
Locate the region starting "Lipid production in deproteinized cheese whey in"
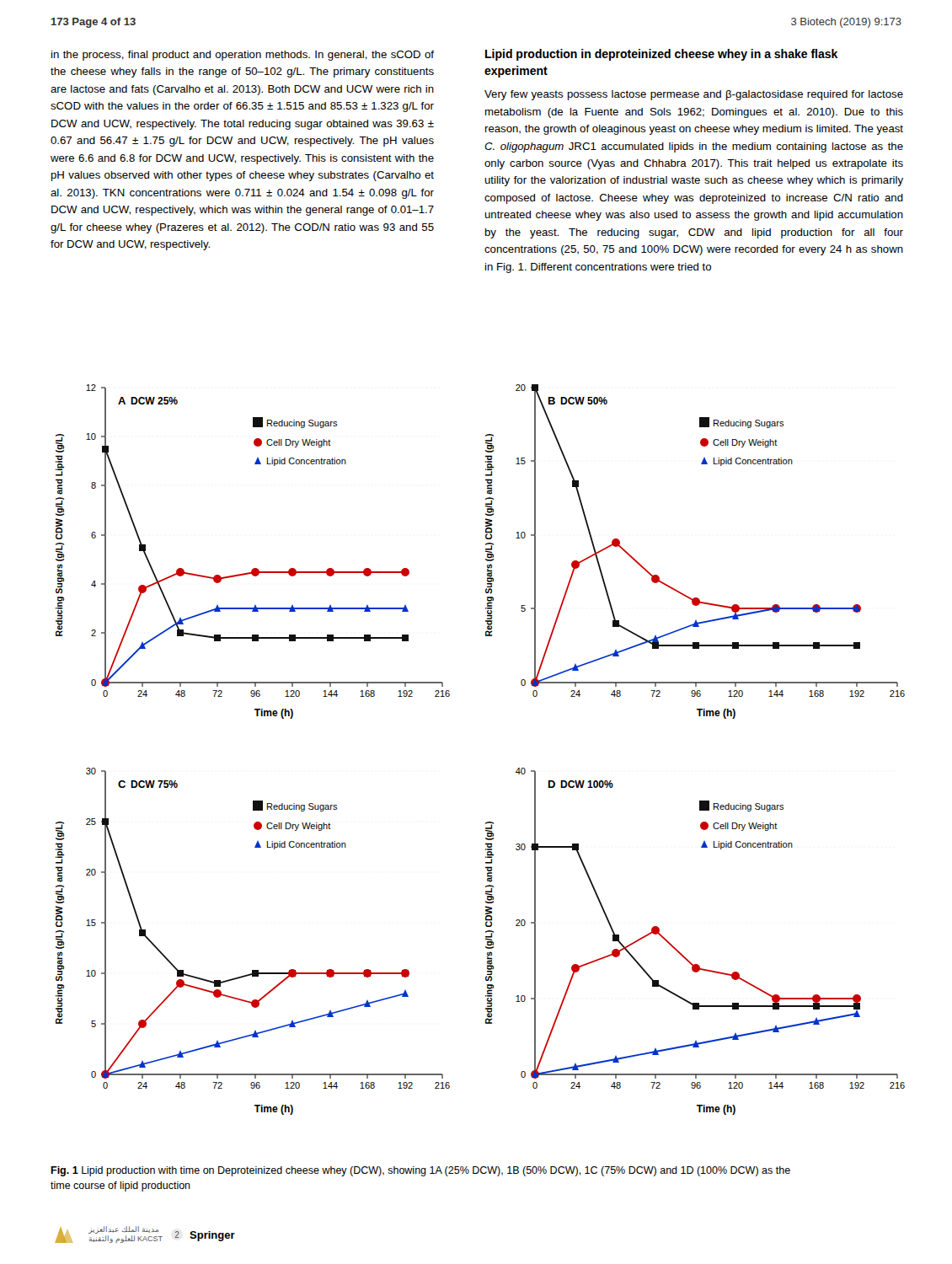tap(661, 62)
